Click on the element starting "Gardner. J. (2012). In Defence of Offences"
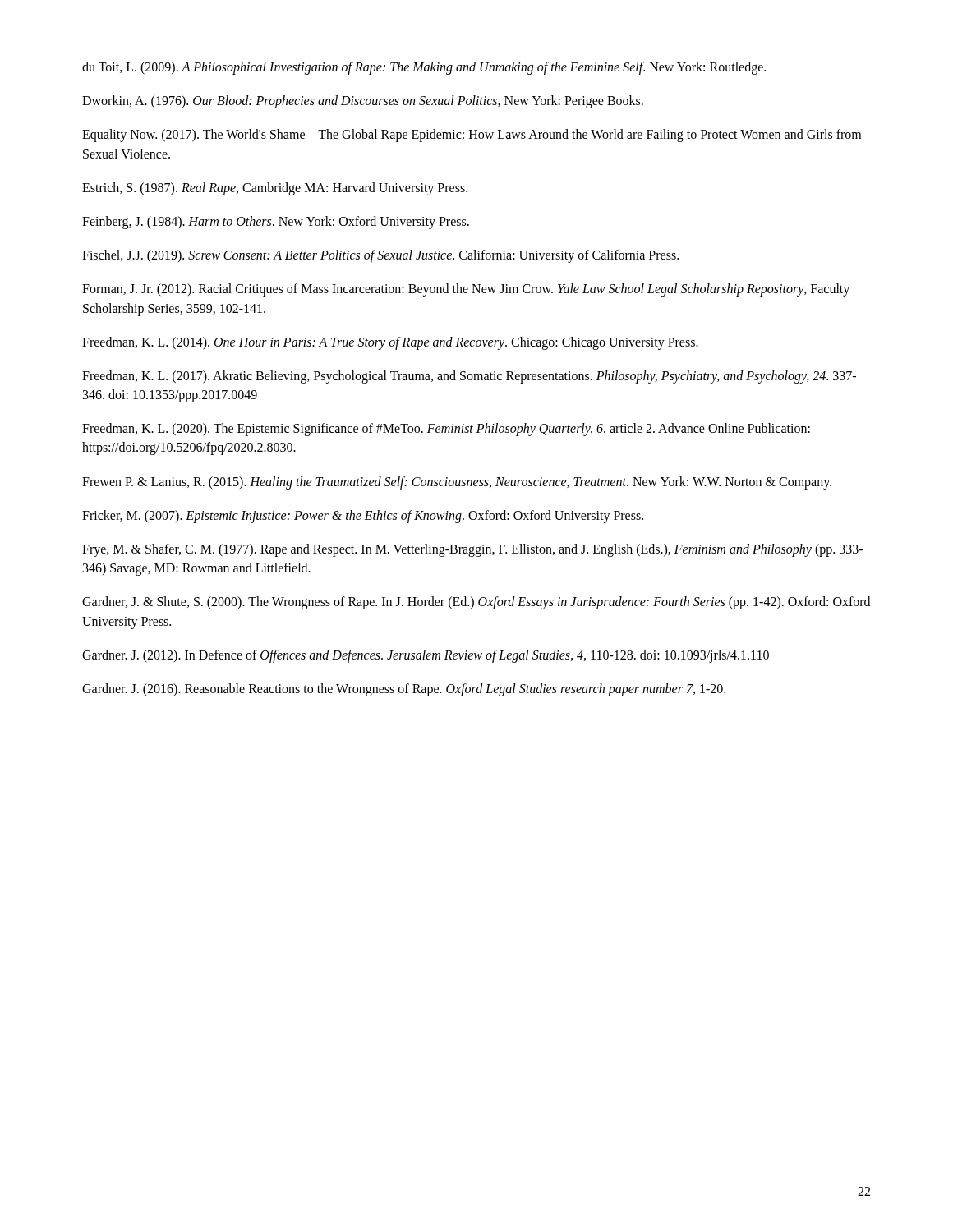This screenshot has width=953, height=1232. point(426,655)
